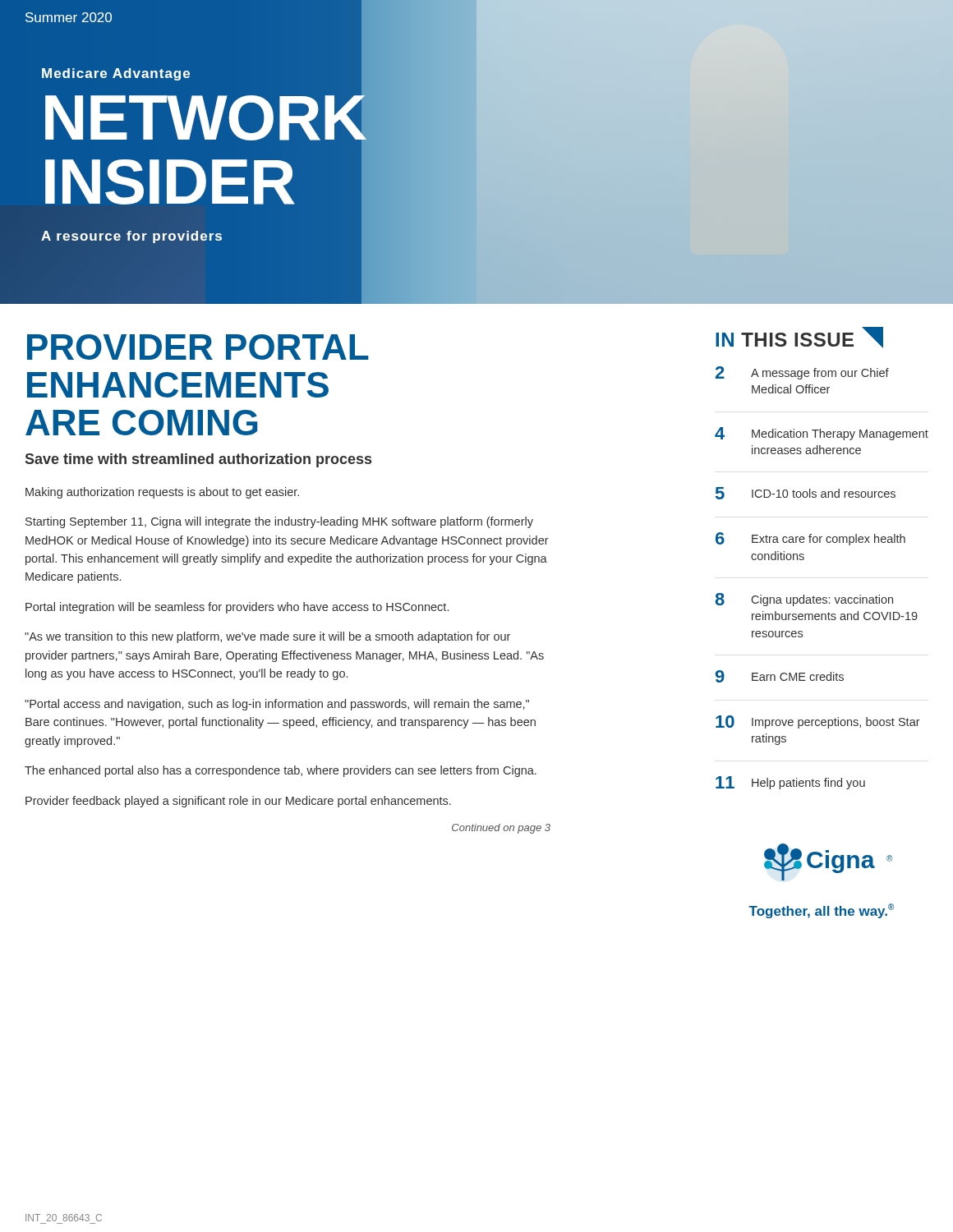Screen dimensions: 1232x953
Task: Find the block on this page that starts "Provider feedback played a significant"
Action: [x=238, y=800]
